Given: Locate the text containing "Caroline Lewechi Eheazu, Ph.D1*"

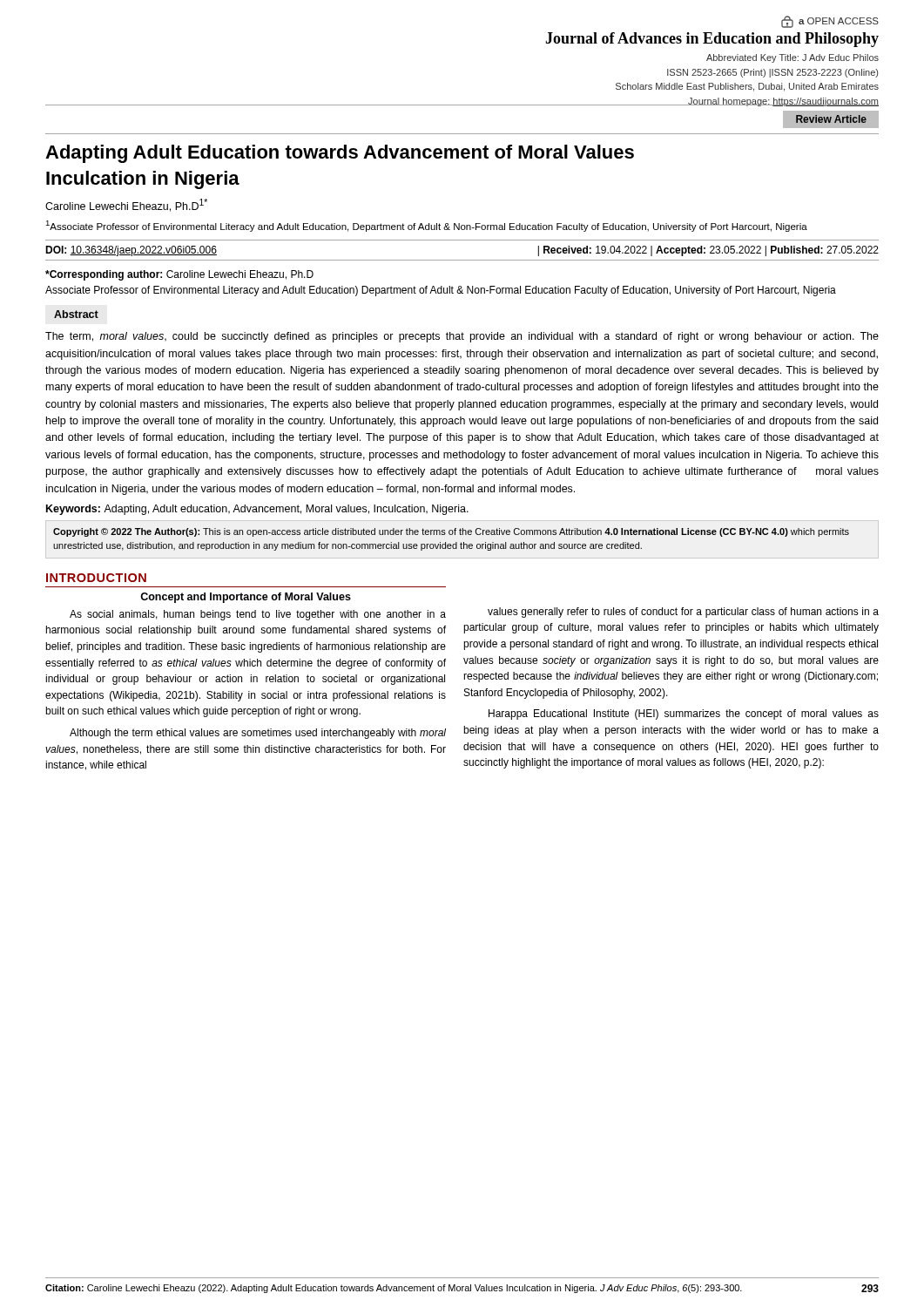Looking at the screenshot, I should pos(126,206).
